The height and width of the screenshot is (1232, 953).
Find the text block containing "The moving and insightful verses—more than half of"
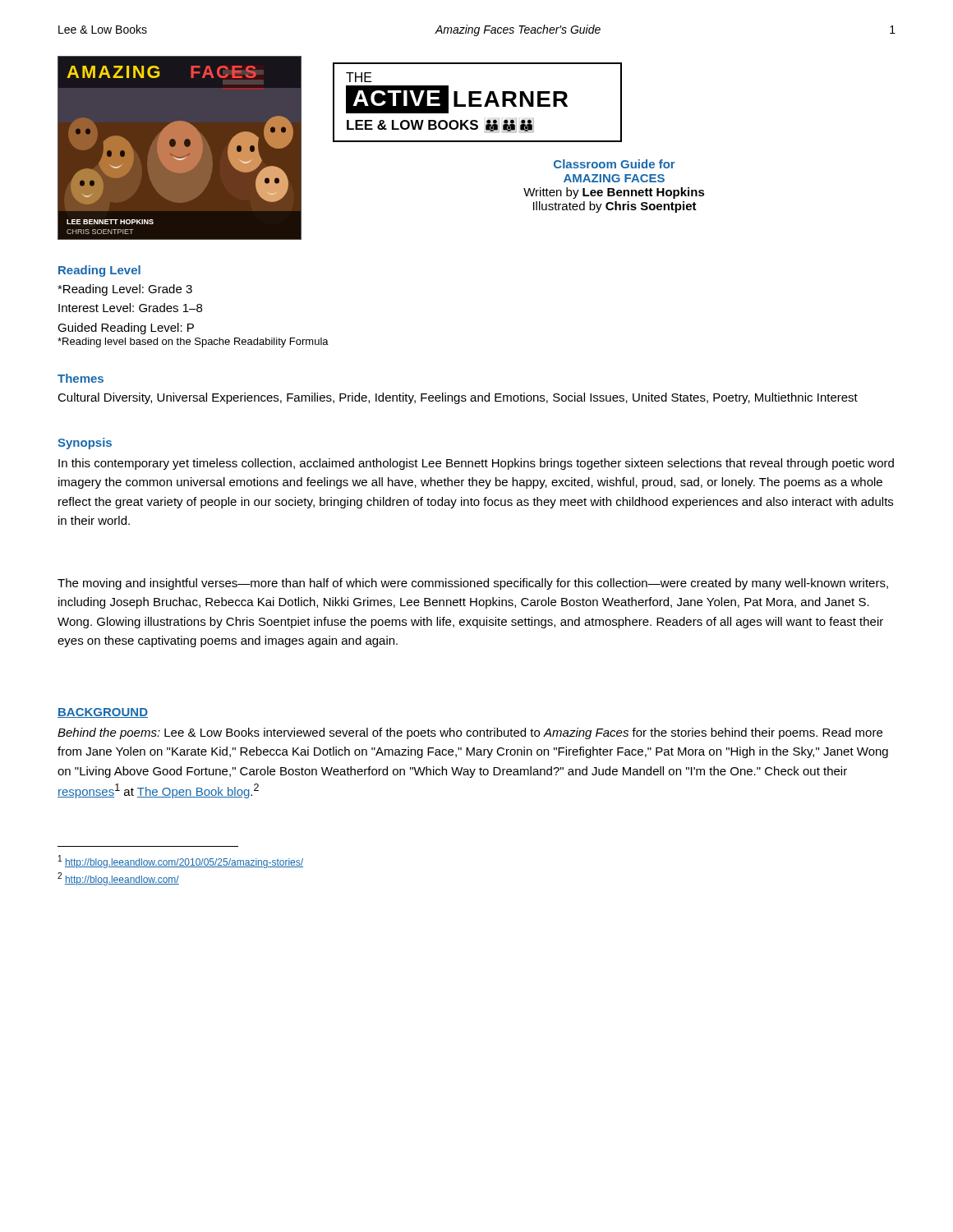coord(473,611)
